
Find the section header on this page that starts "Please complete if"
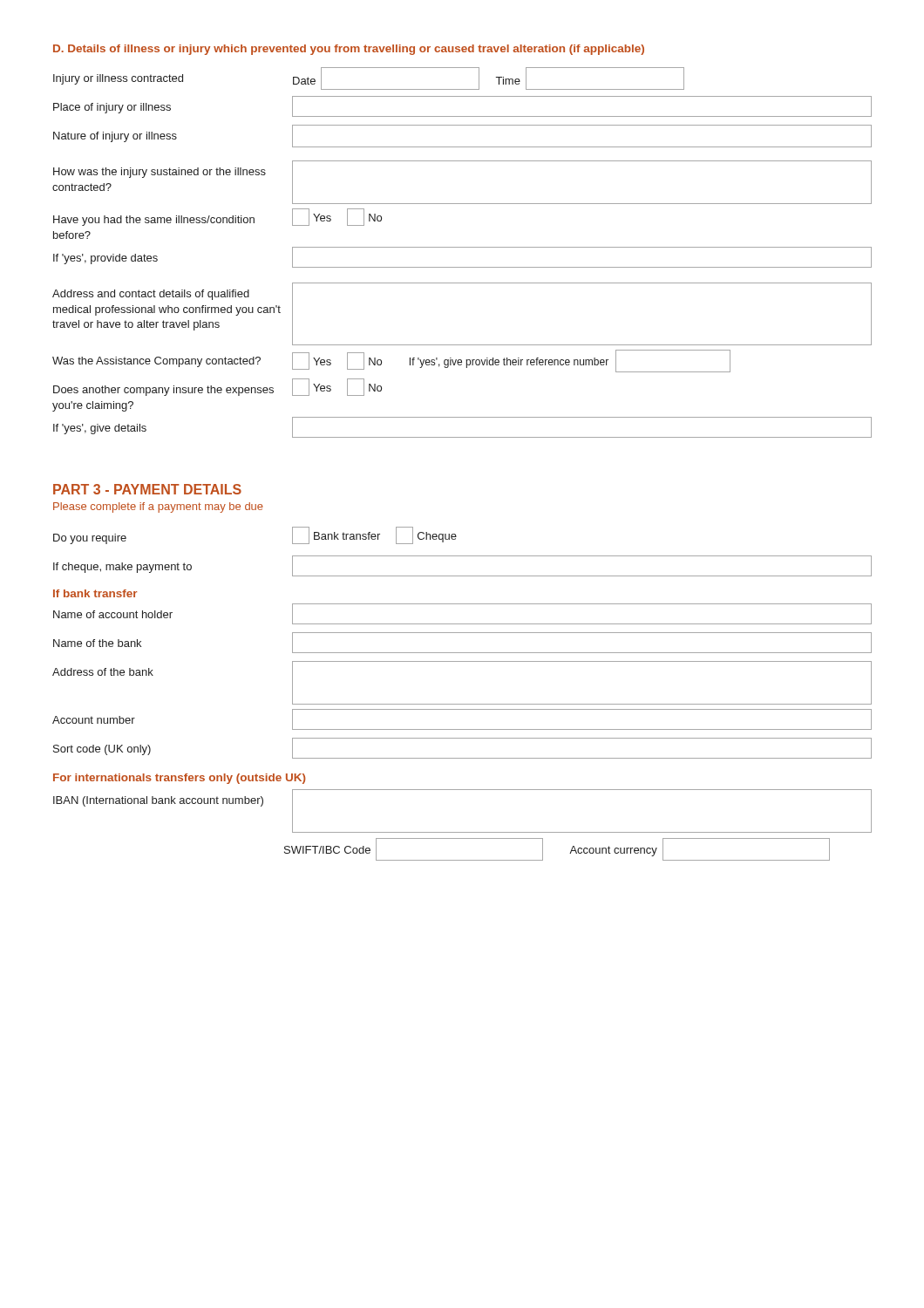[x=158, y=506]
